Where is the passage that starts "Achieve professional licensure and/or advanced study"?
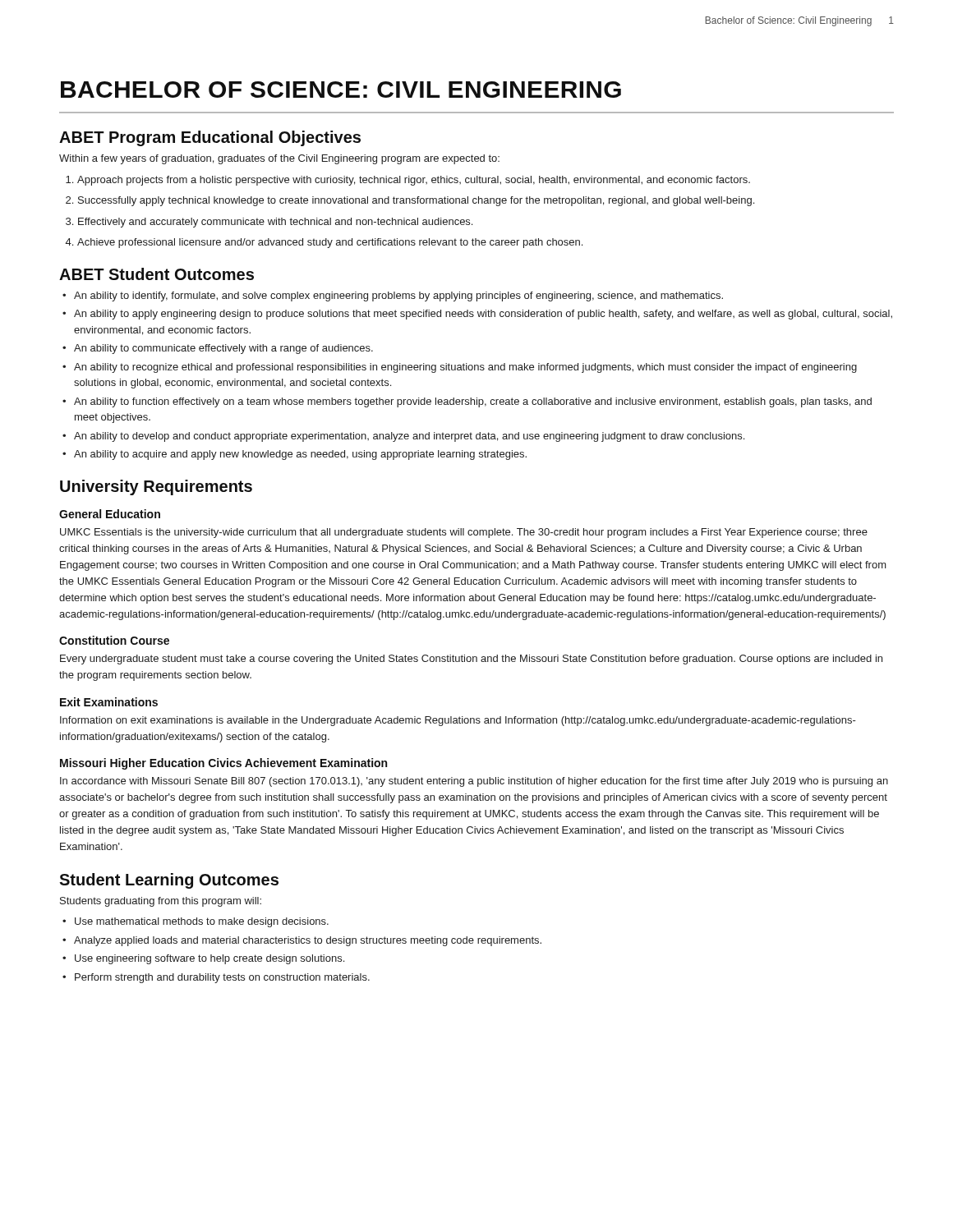Screen dimensions: 1232x953 coord(486,242)
